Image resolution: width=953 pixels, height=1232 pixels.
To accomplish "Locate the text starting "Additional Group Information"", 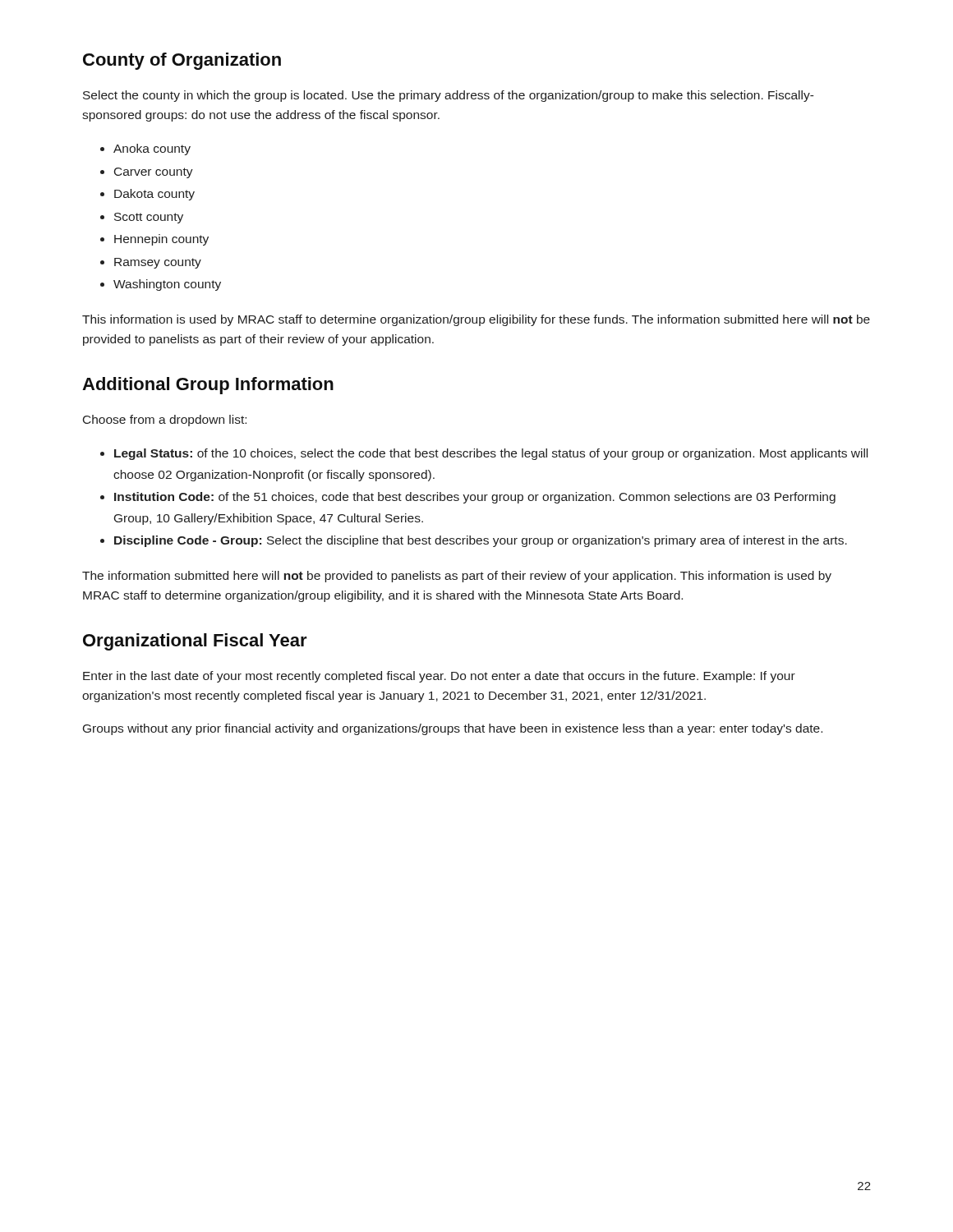I will click(x=208, y=386).
